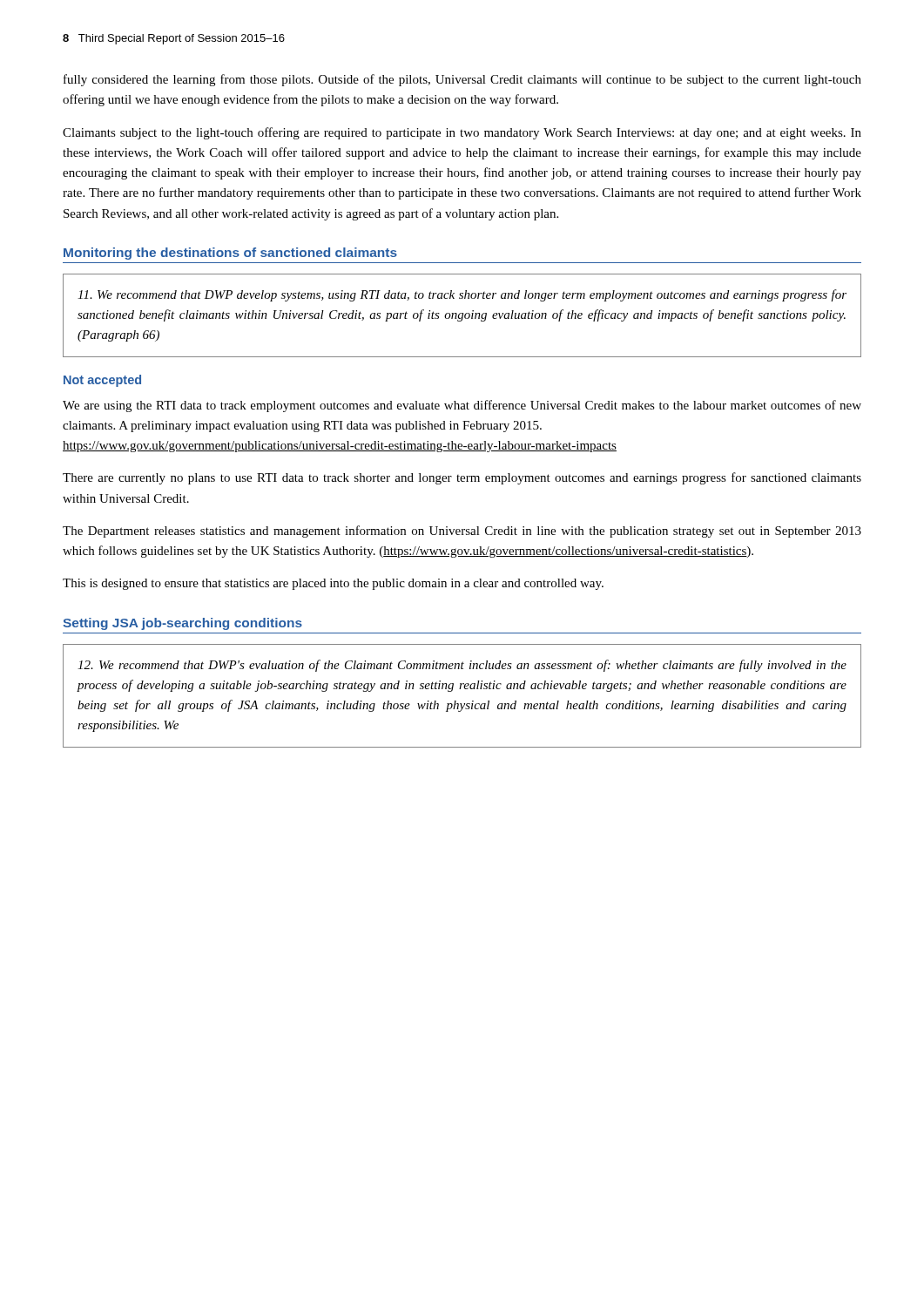Screen dimensions: 1307x924
Task: Where does it say "Not accepted"?
Action: [102, 379]
